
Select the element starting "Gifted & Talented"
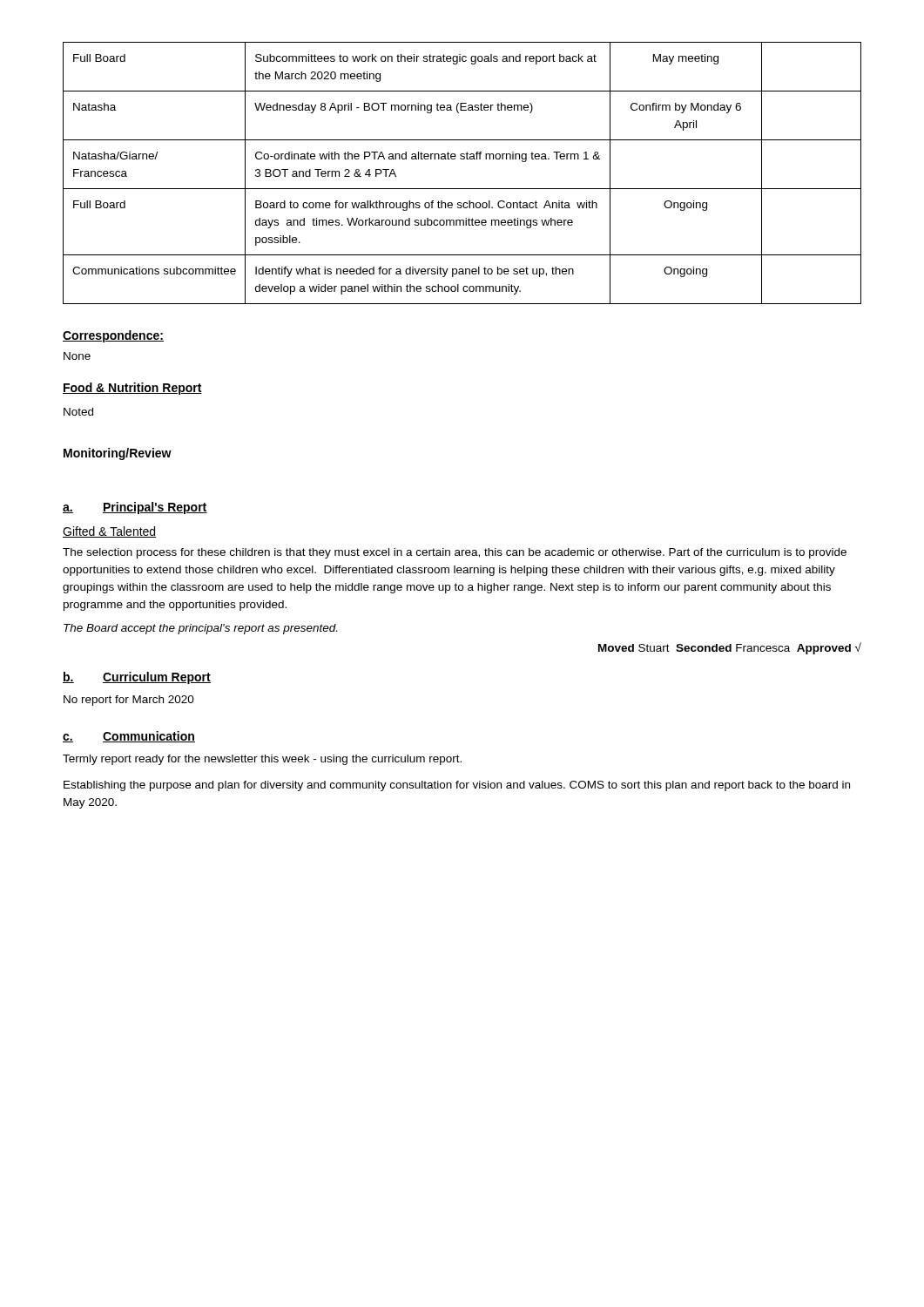point(109,531)
